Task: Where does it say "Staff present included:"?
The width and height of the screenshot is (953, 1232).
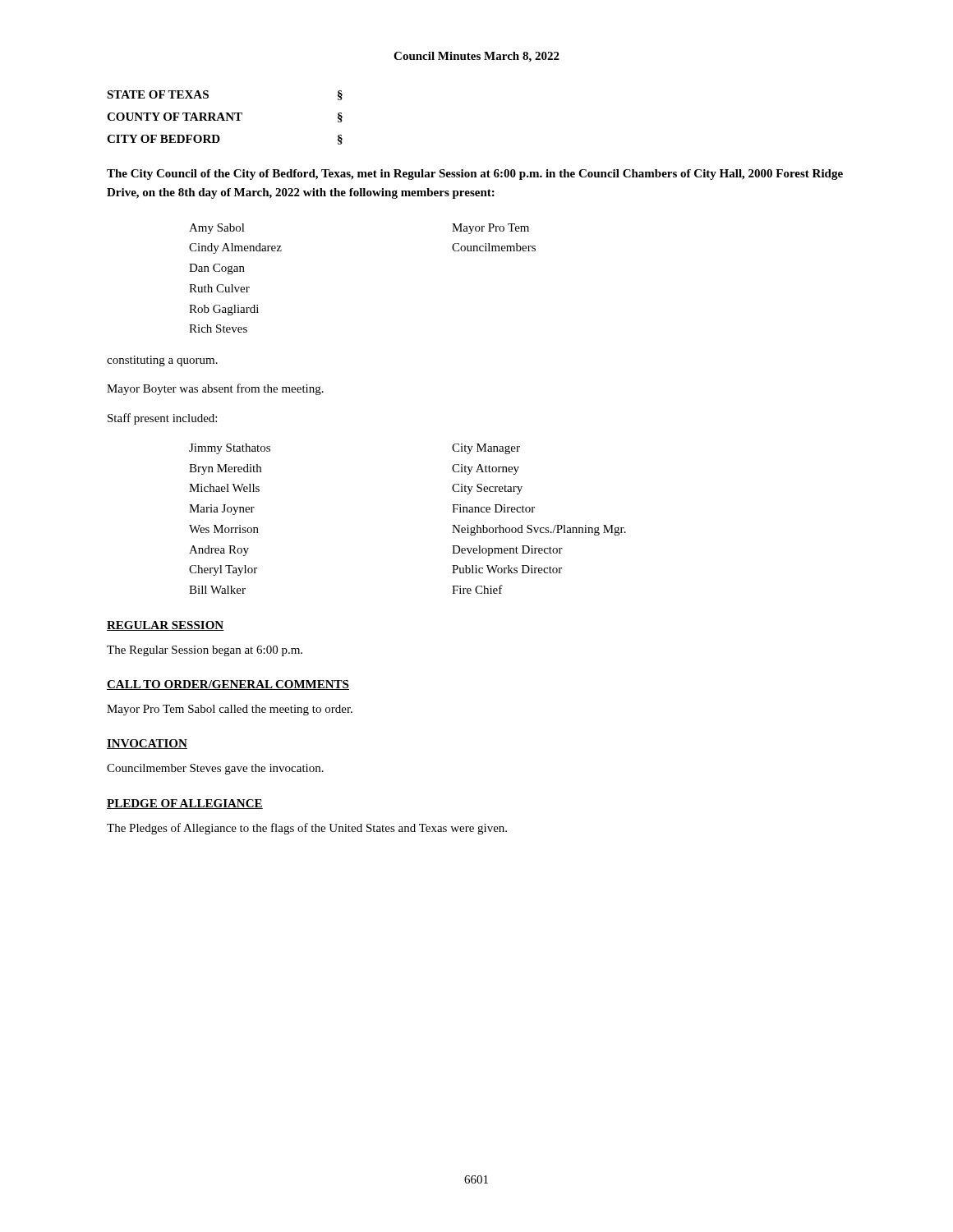Action: coord(162,418)
